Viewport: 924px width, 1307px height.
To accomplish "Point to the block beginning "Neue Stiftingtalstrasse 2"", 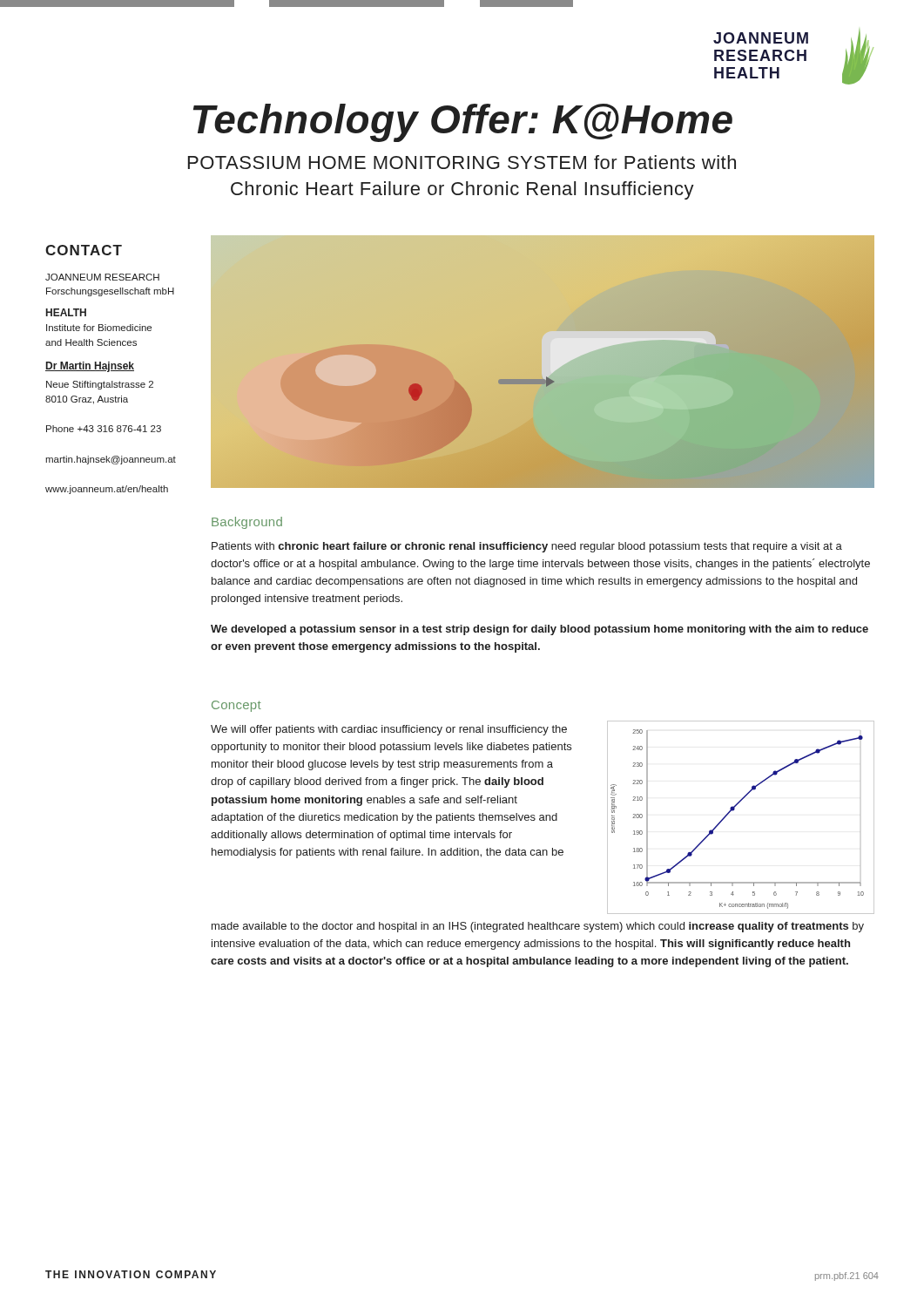I will click(x=111, y=437).
